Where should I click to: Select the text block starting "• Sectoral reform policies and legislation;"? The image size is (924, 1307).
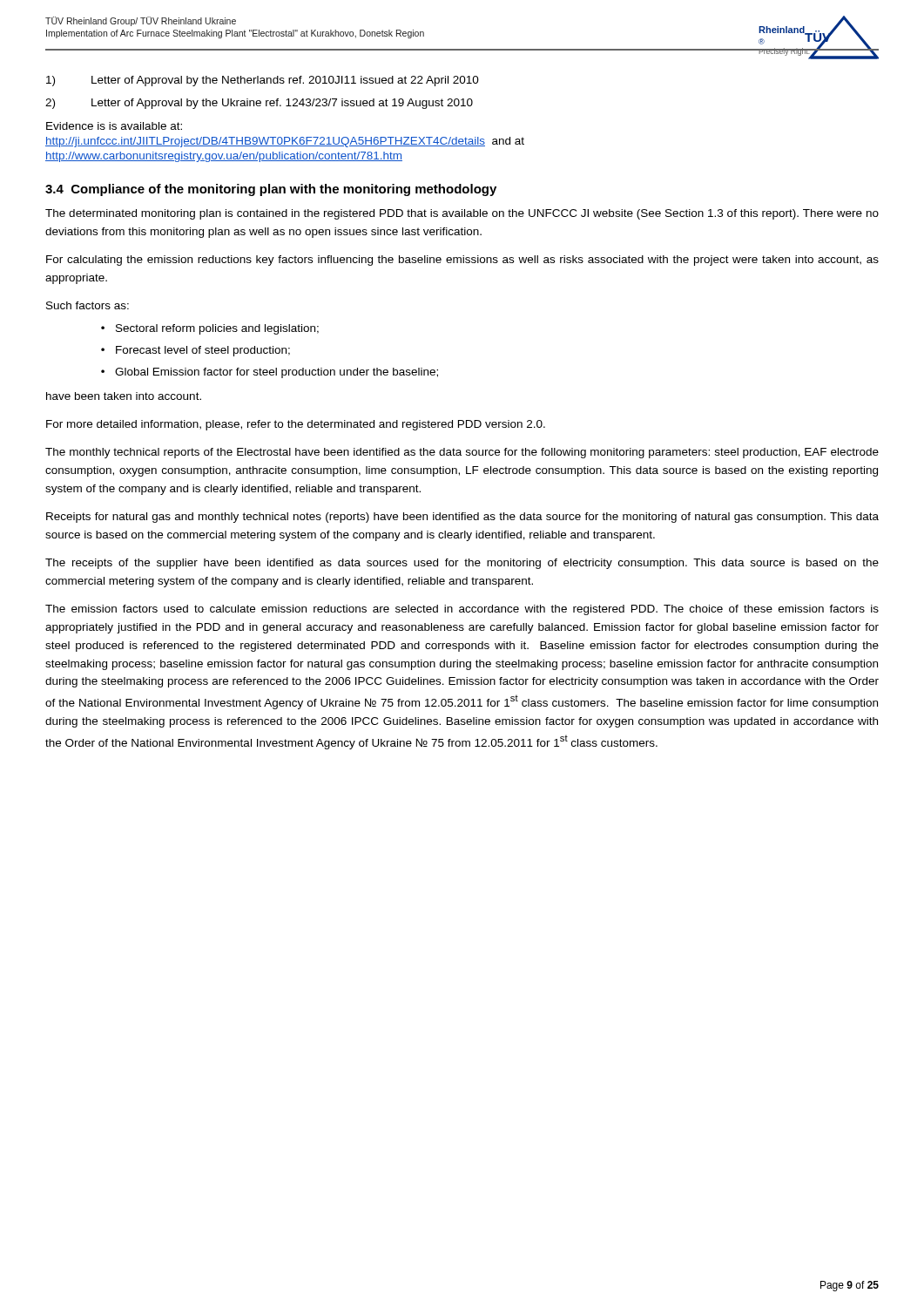[210, 329]
